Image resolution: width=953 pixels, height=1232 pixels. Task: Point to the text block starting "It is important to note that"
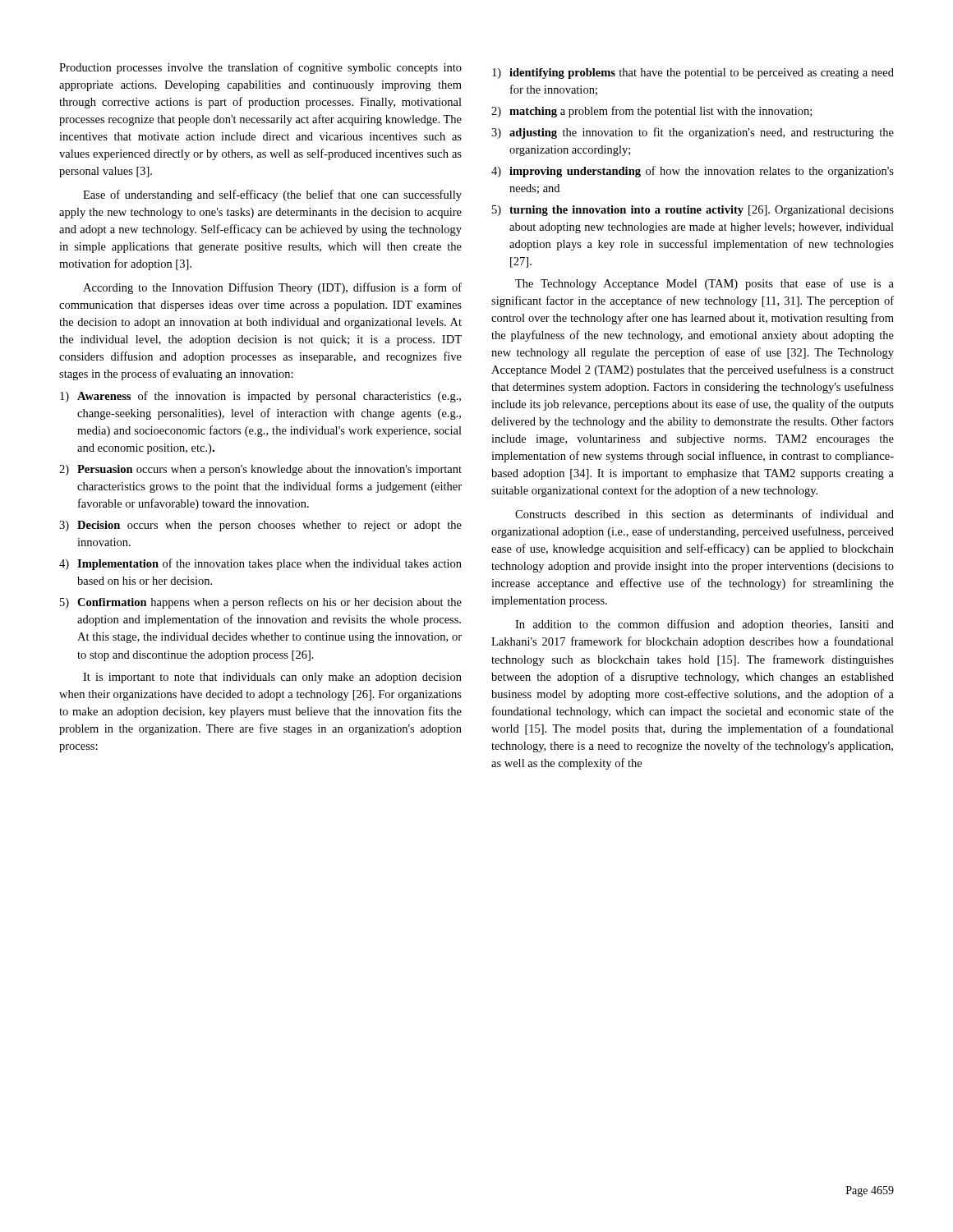point(260,711)
